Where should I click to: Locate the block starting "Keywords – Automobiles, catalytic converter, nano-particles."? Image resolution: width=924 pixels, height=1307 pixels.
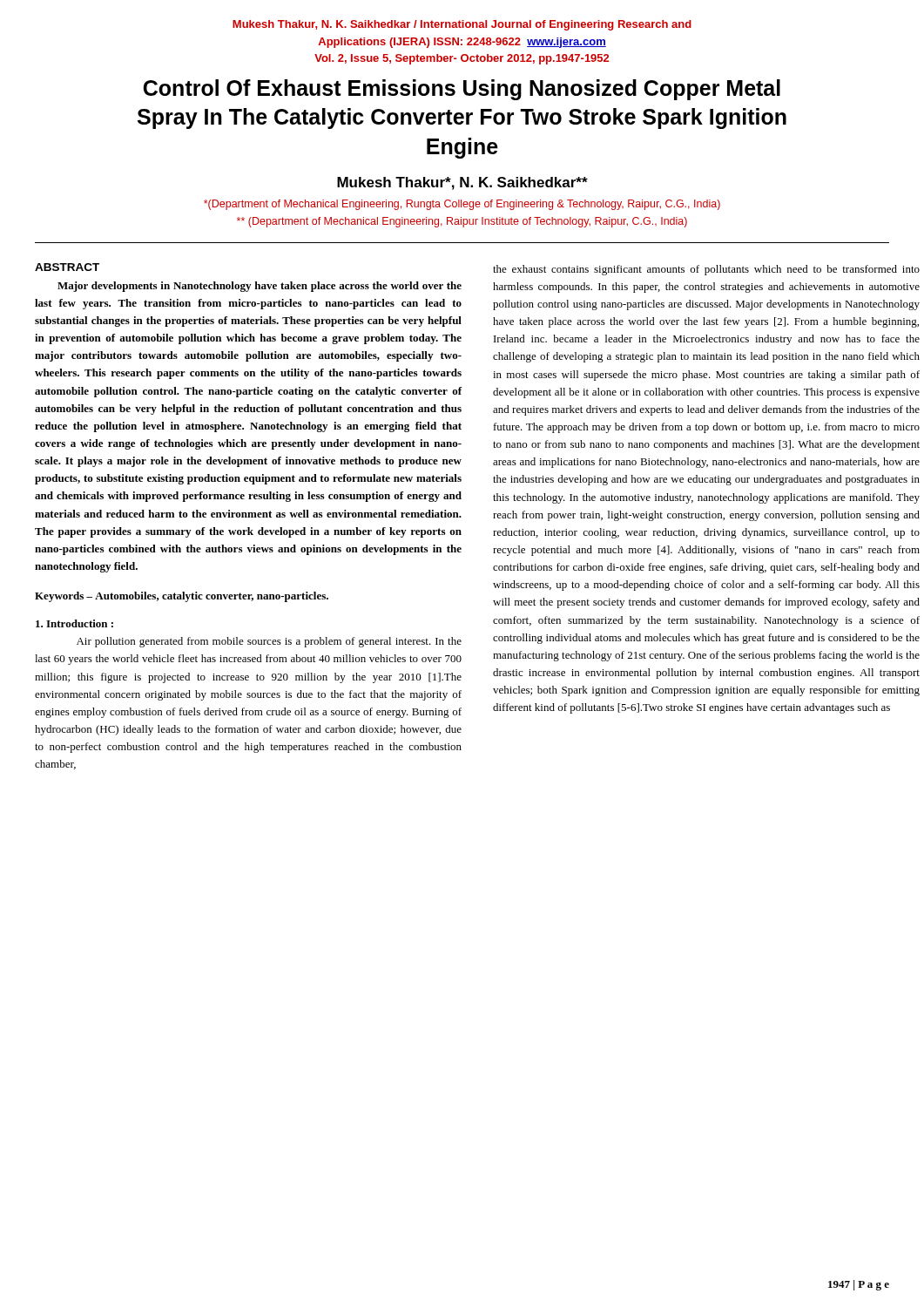pyautogui.click(x=182, y=596)
